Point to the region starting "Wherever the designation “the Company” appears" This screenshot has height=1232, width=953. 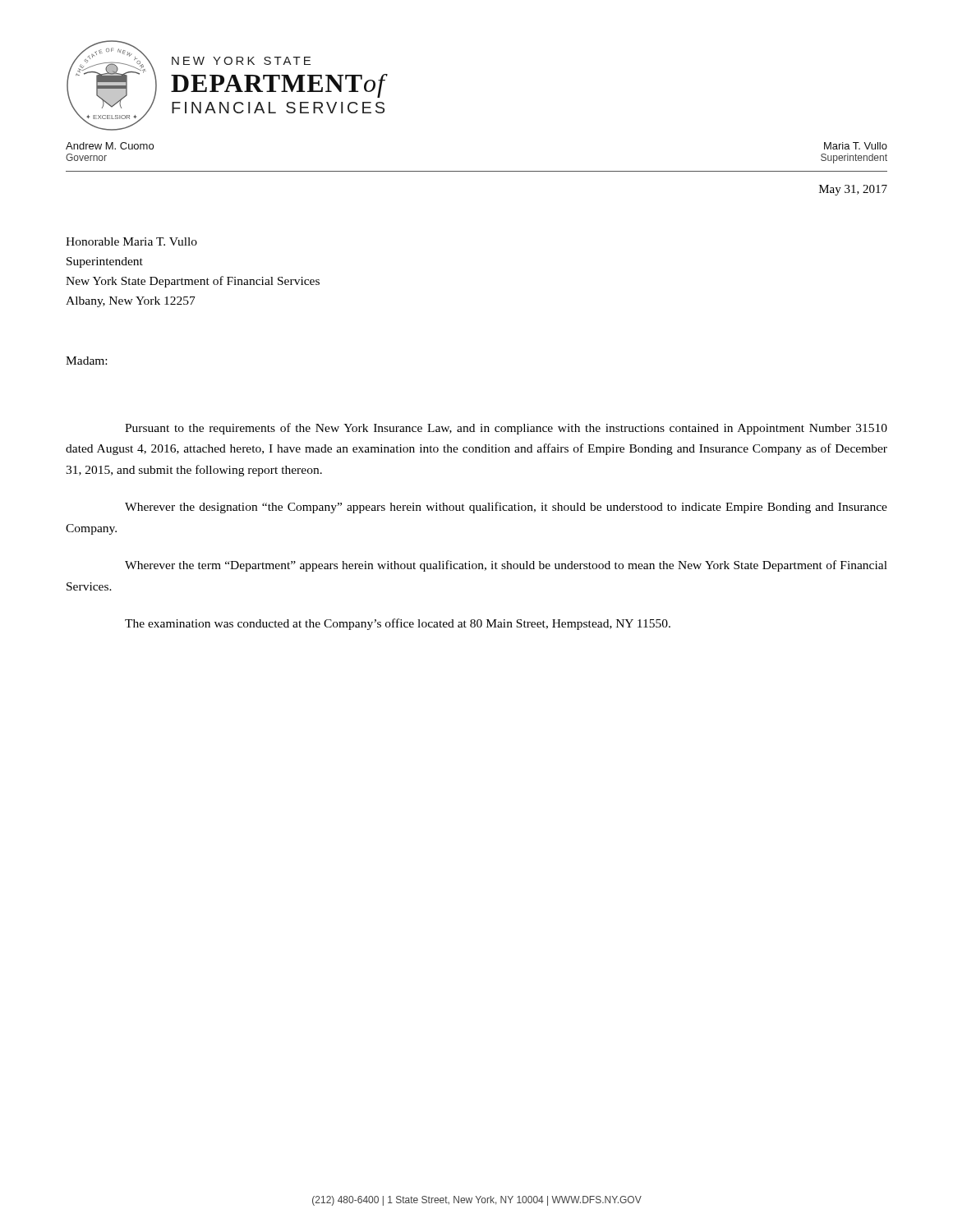coord(476,517)
